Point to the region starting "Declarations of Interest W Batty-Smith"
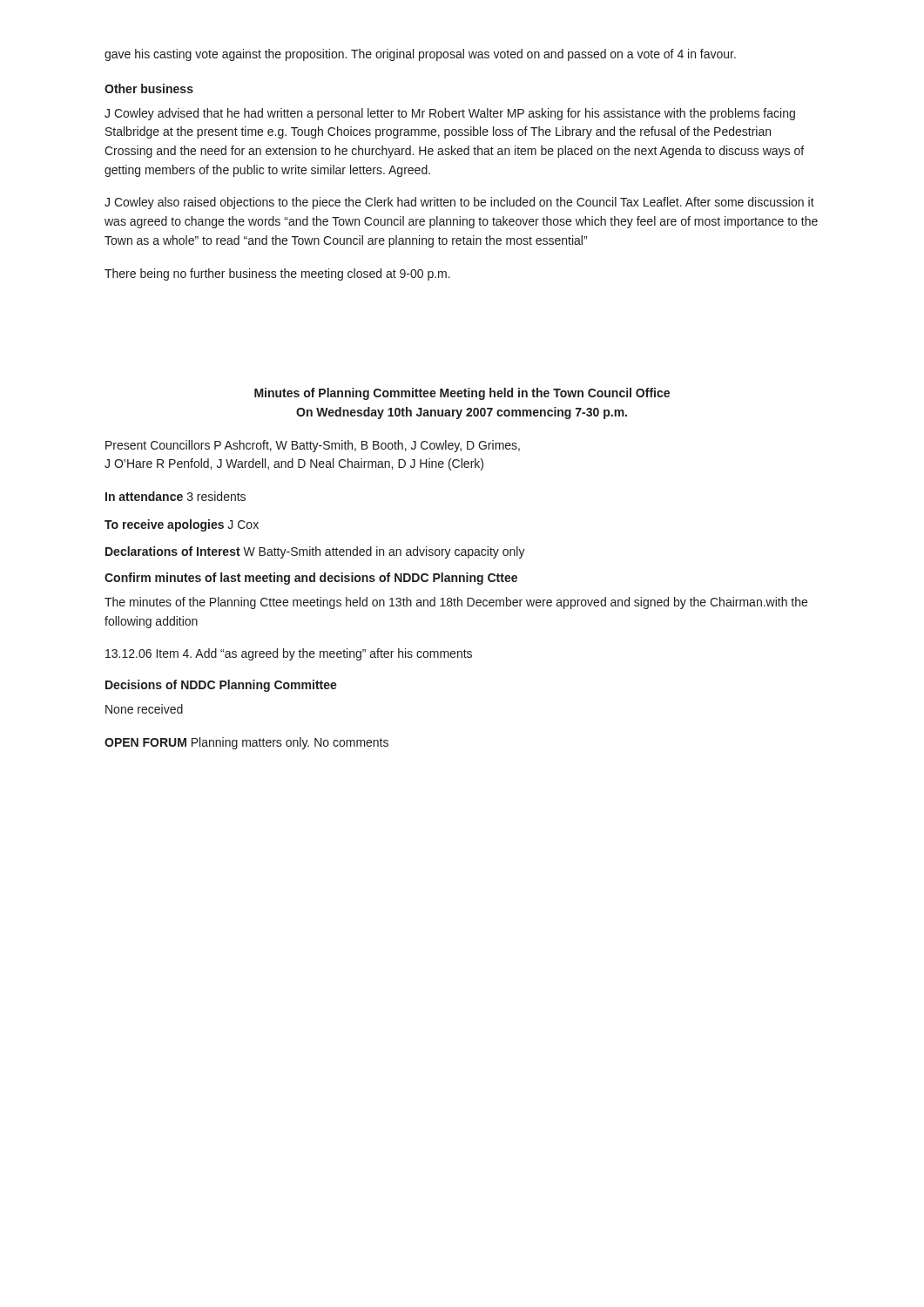 click(315, 552)
